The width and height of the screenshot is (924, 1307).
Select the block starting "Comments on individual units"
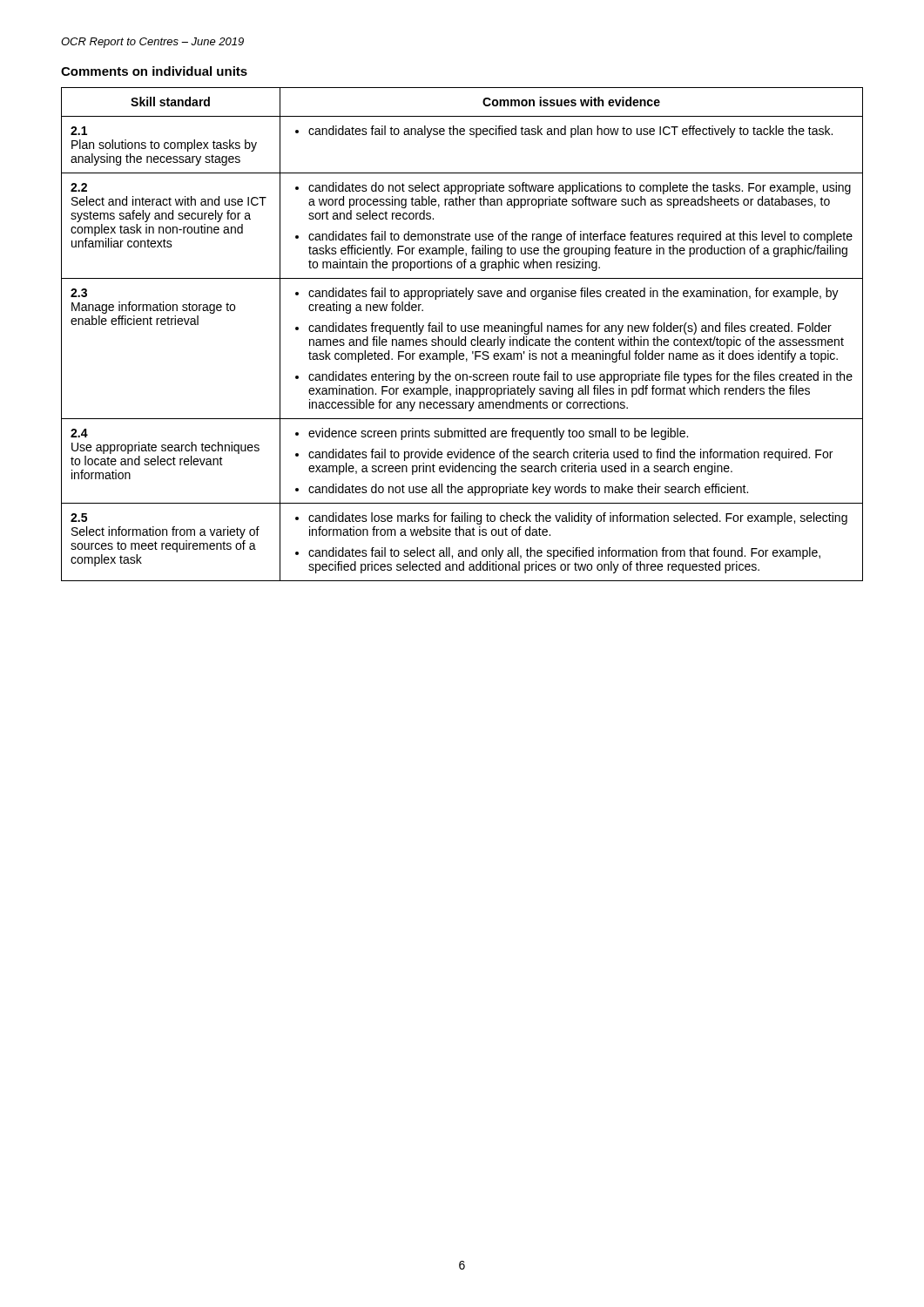(x=154, y=71)
